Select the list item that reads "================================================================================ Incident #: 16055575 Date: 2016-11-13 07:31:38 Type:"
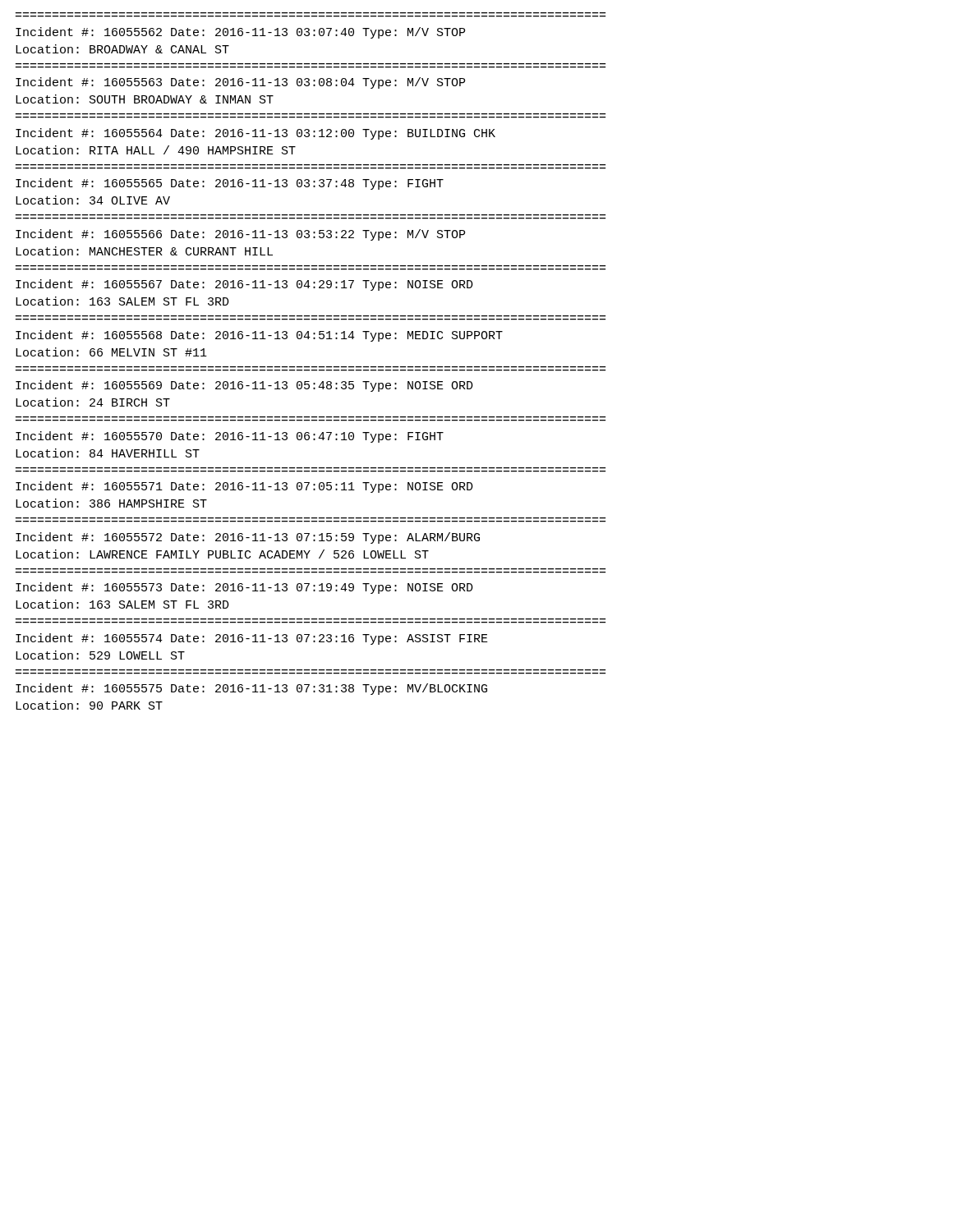The height and width of the screenshot is (1232, 953). tap(476, 690)
